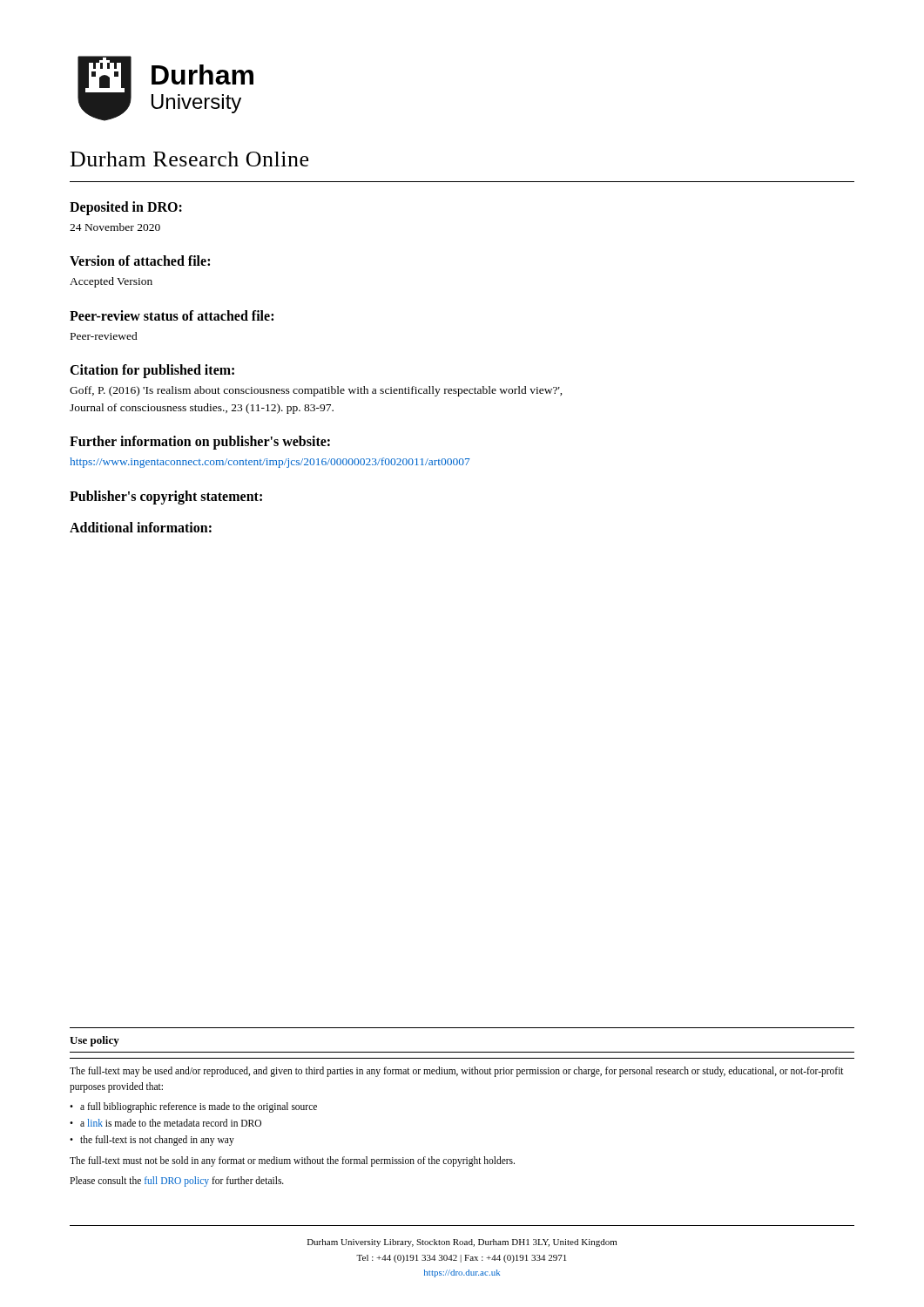The width and height of the screenshot is (924, 1307).
Task: Locate the text starting "Durham Research Online"
Action: 190,159
